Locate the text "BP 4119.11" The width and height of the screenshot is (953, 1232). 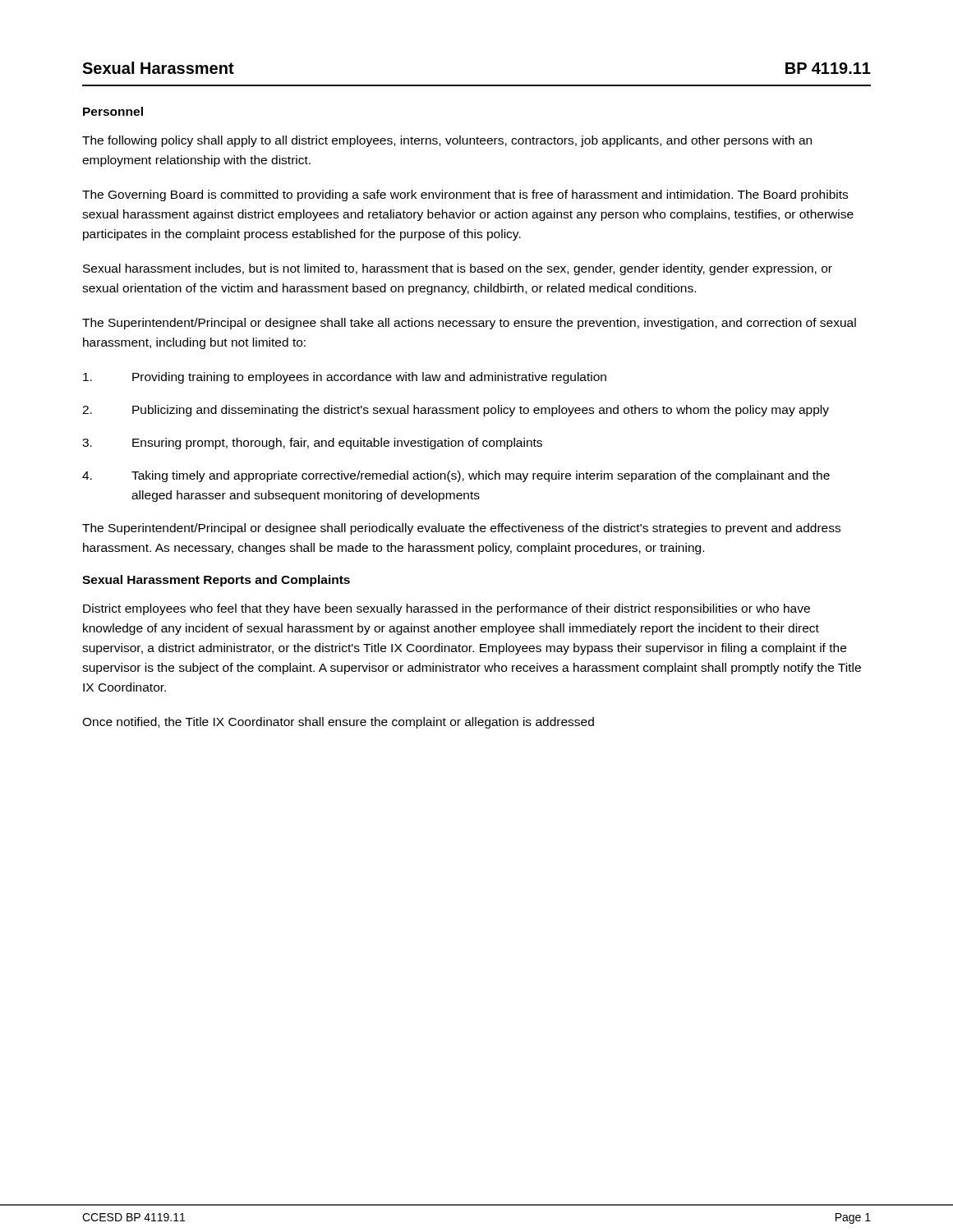pos(828,68)
